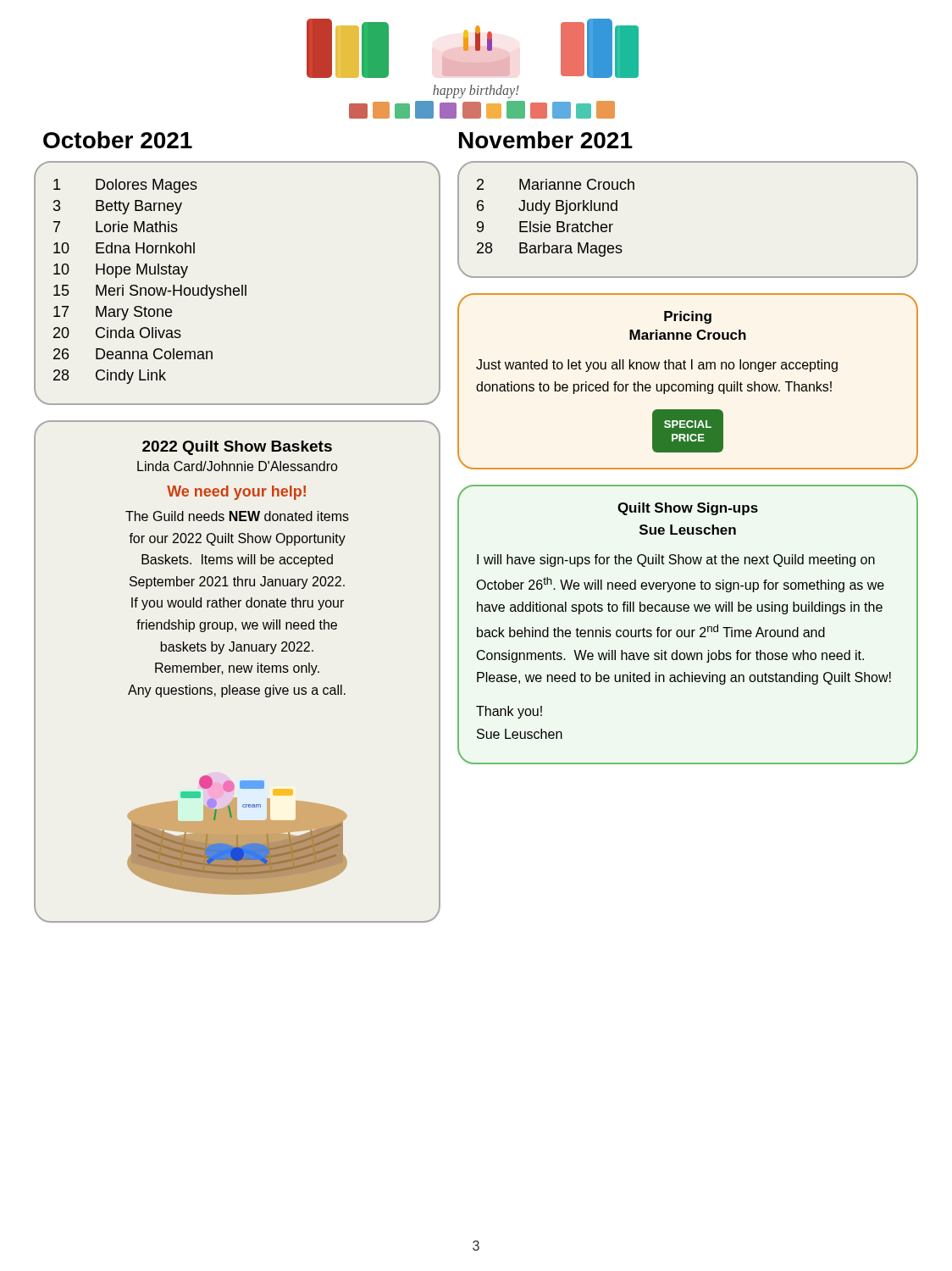The width and height of the screenshot is (952, 1271).
Task: Locate the text "17Mary Stone"
Action: coord(113,312)
